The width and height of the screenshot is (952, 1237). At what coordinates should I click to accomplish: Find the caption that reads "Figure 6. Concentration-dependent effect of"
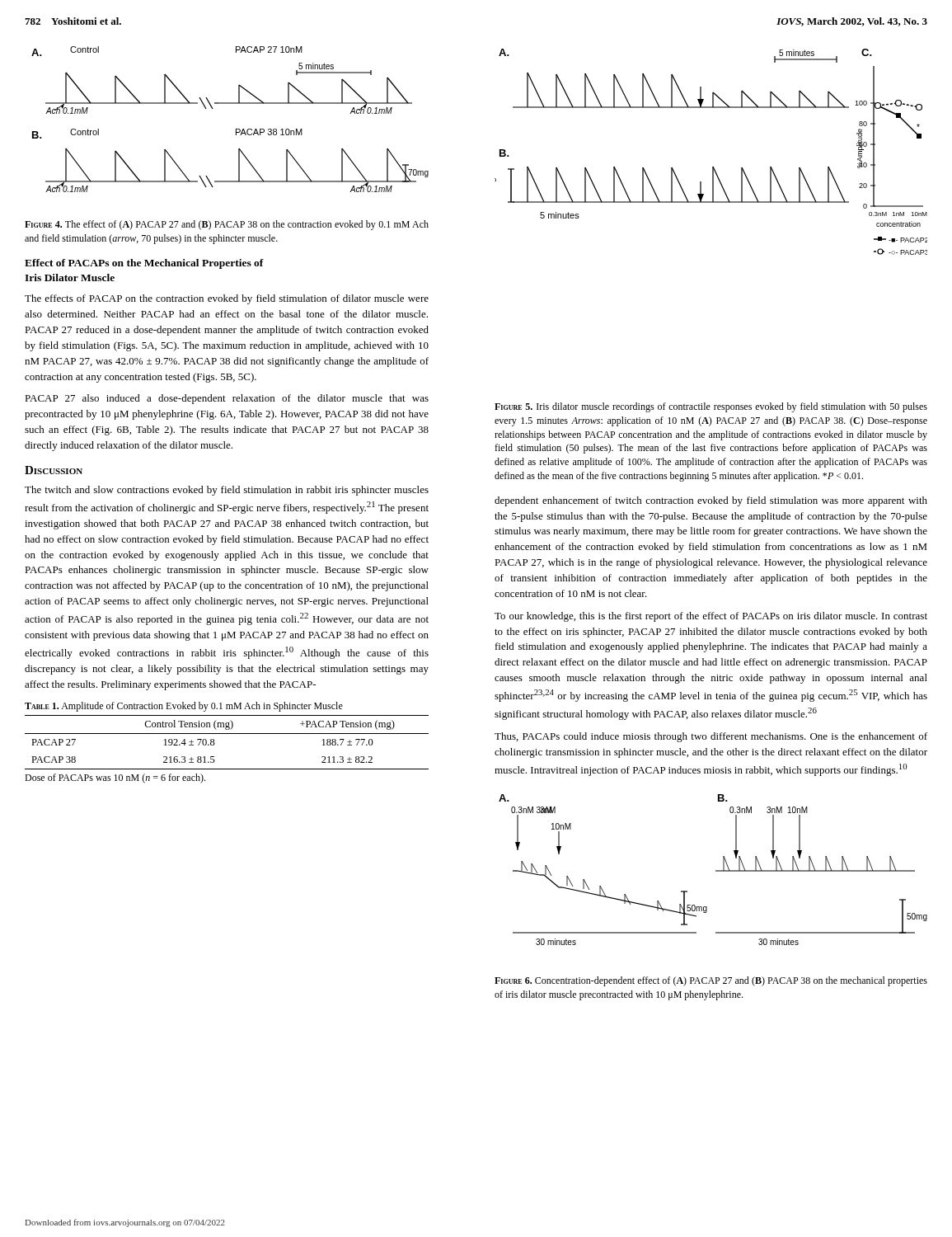click(x=711, y=988)
